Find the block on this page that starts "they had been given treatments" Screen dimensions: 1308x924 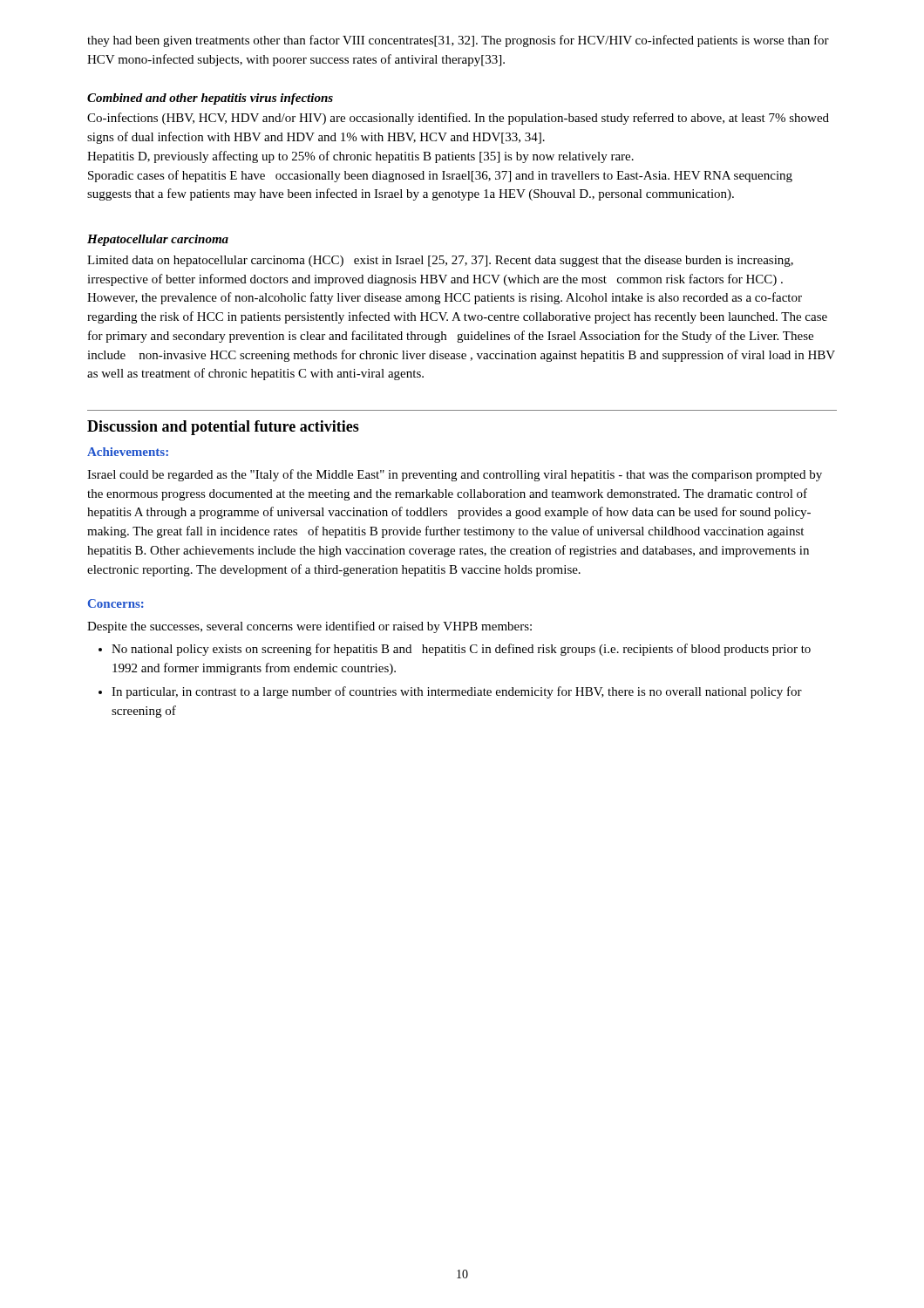[462, 50]
